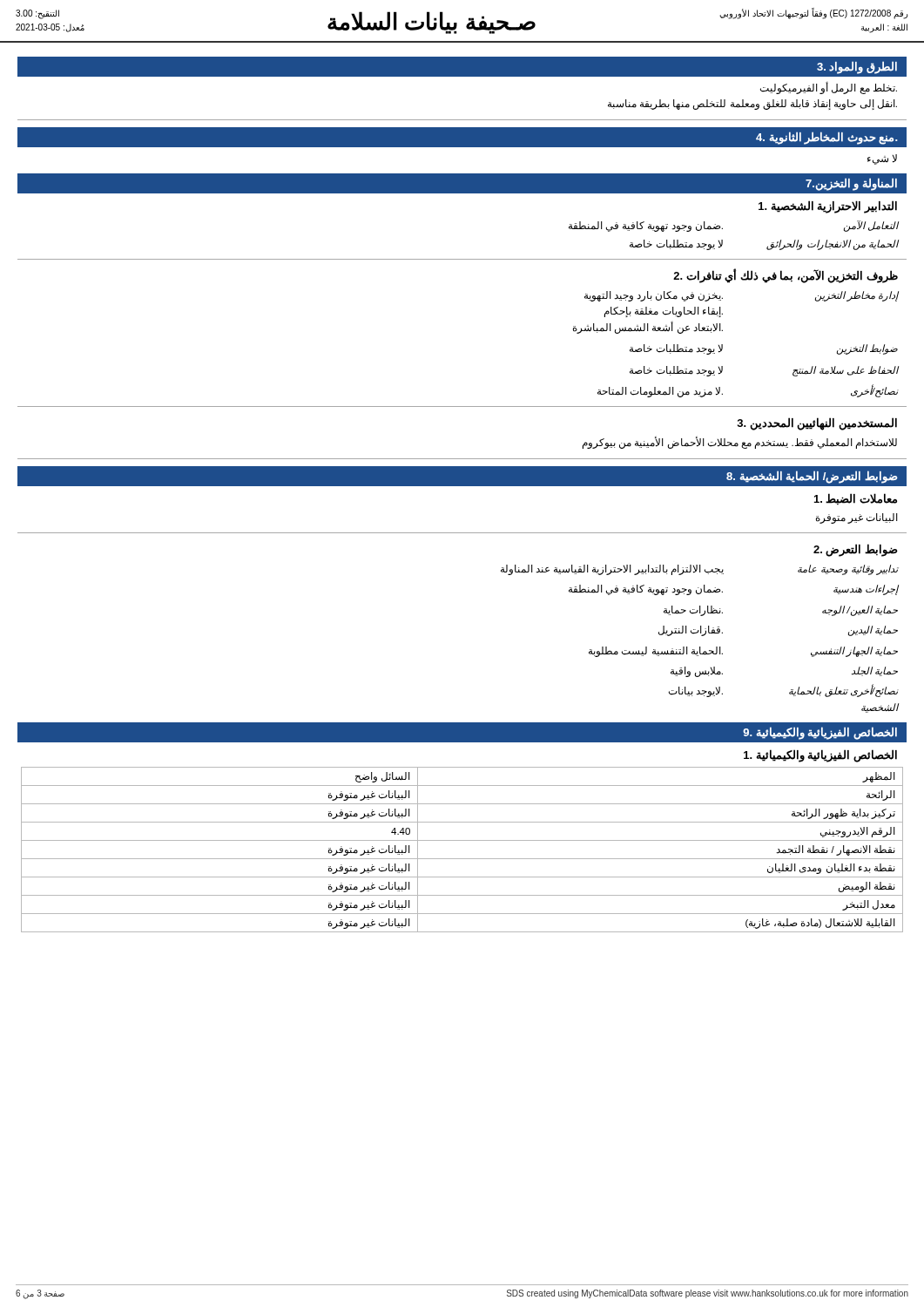Locate the section header with the text "الطرق والمواد .3"
This screenshot has width=924, height=1307.
(x=857, y=67)
